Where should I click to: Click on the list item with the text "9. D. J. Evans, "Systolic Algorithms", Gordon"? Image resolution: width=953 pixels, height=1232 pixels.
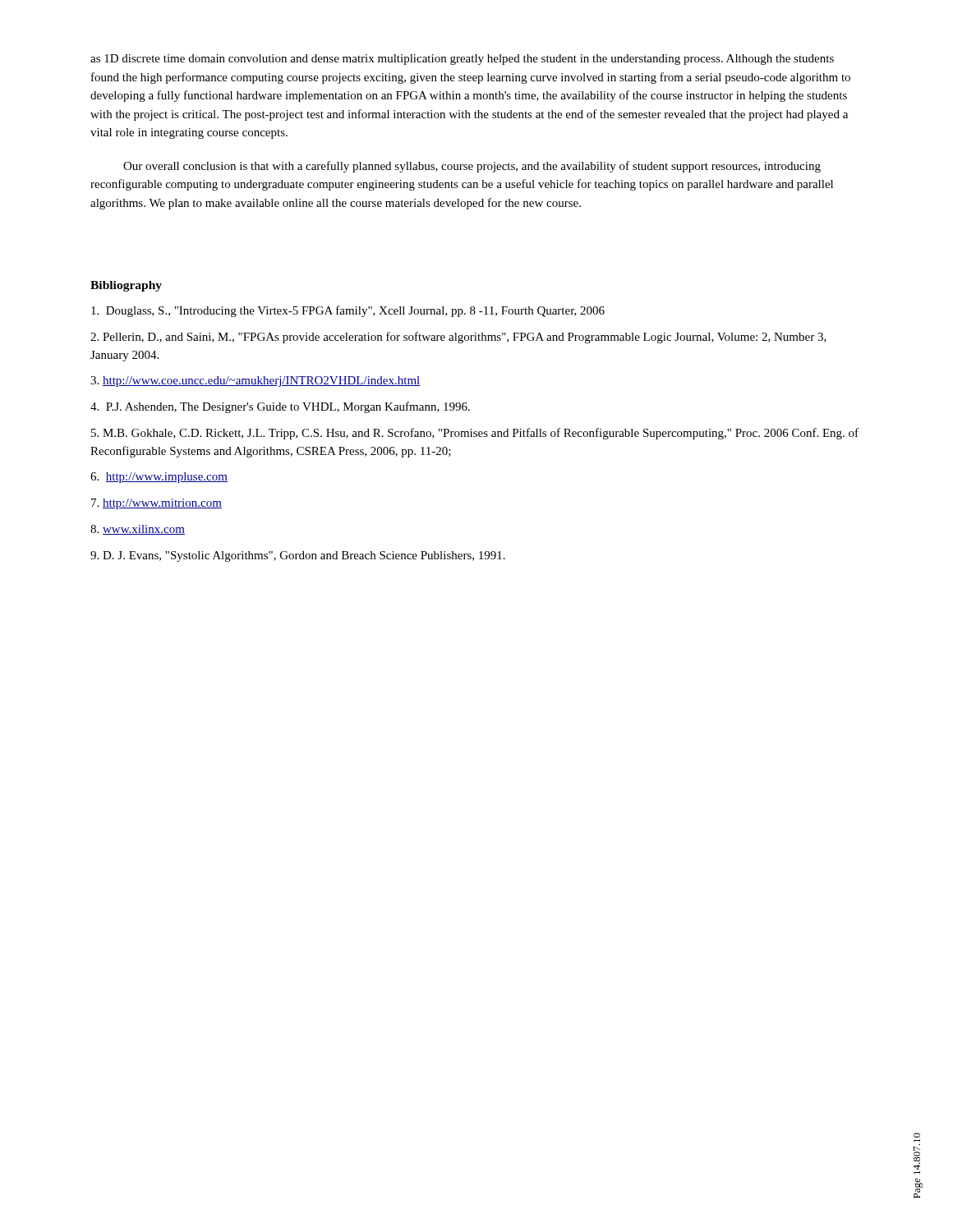click(298, 555)
